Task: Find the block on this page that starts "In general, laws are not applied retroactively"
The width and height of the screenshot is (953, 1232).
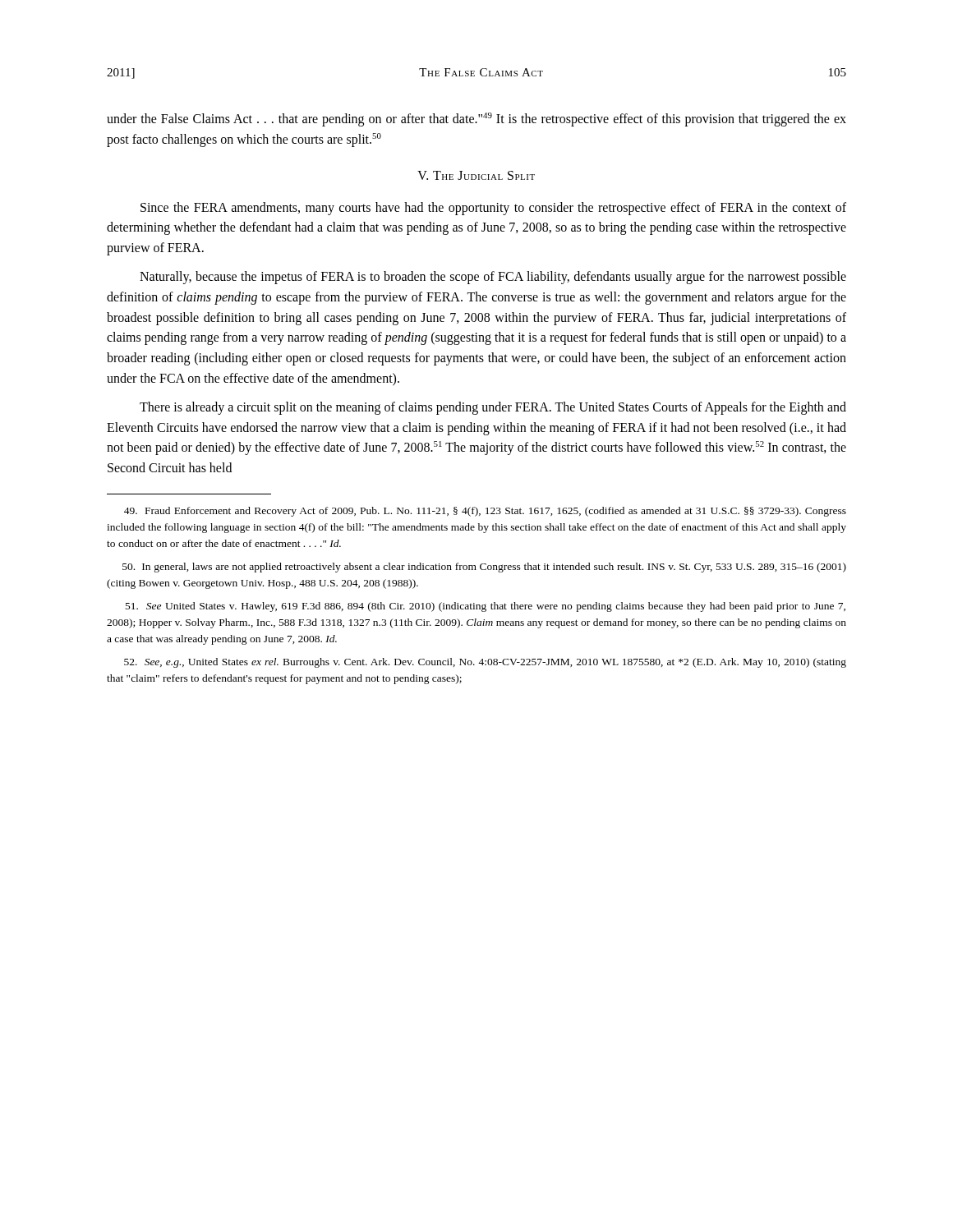Action: pyautogui.click(x=476, y=575)
